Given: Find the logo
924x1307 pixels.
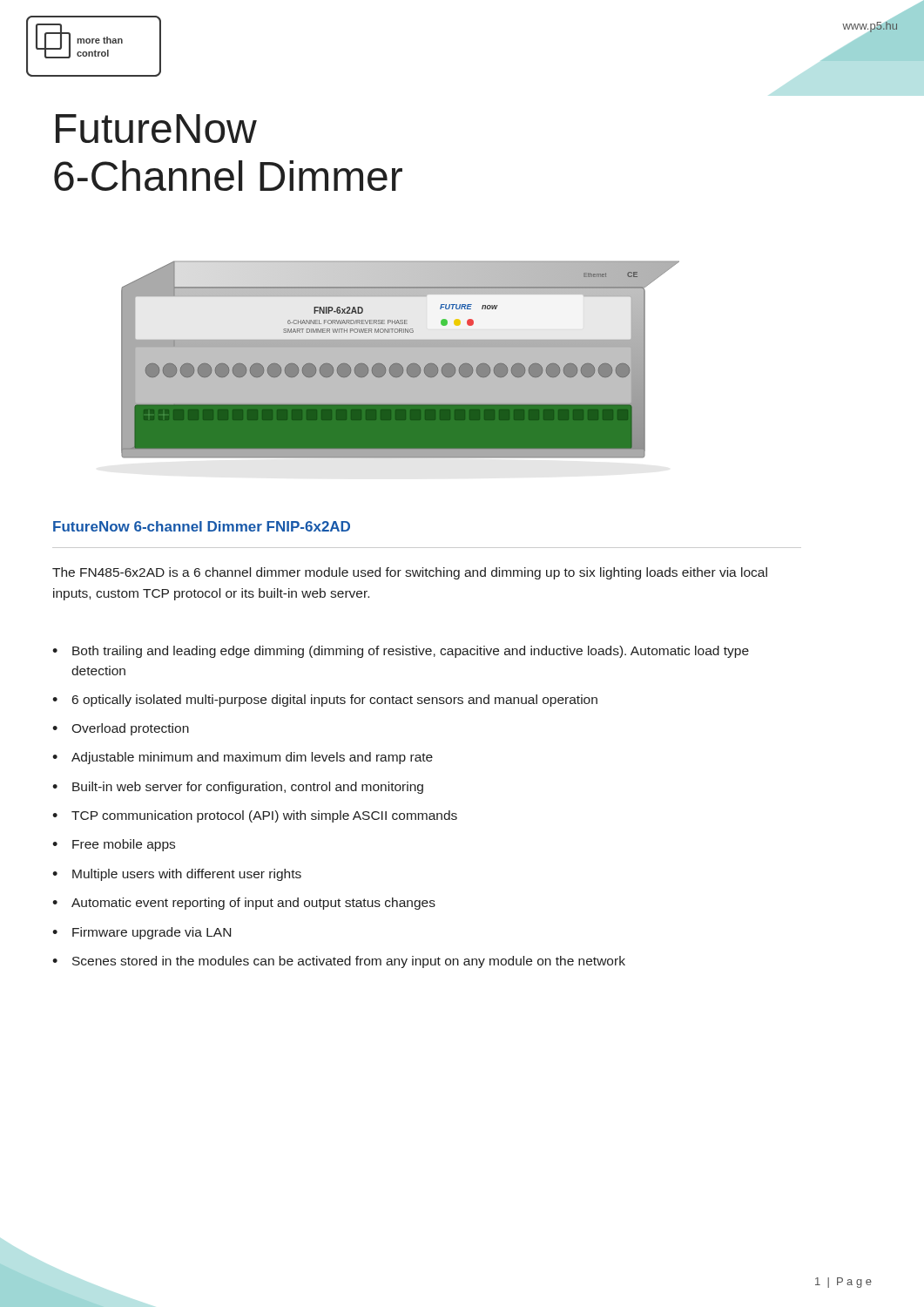Looking at the screenshot, I should tap(96, 48).
